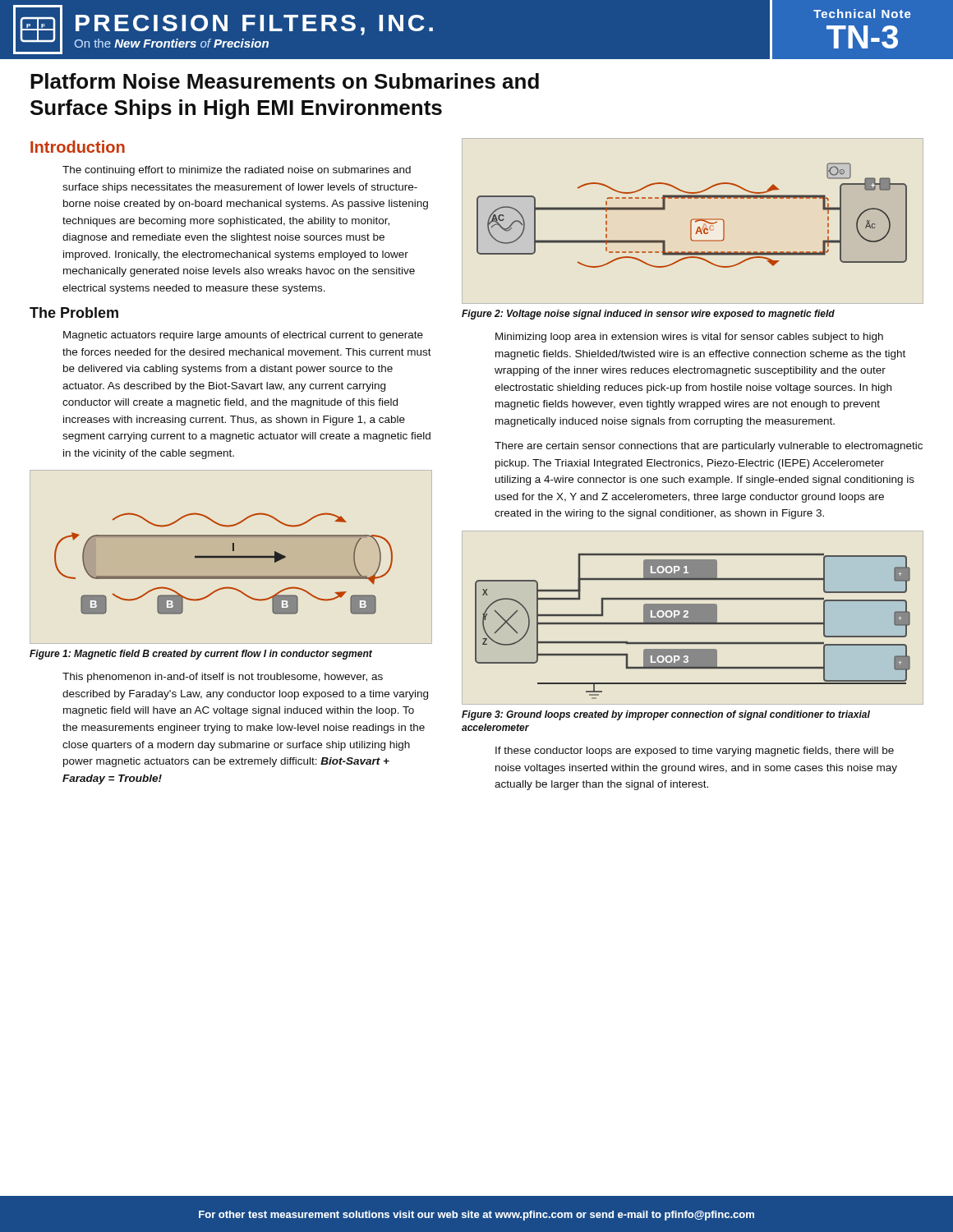Click on the text block starting "This phenomenon in-and-of itself is"

coord(246,727)
